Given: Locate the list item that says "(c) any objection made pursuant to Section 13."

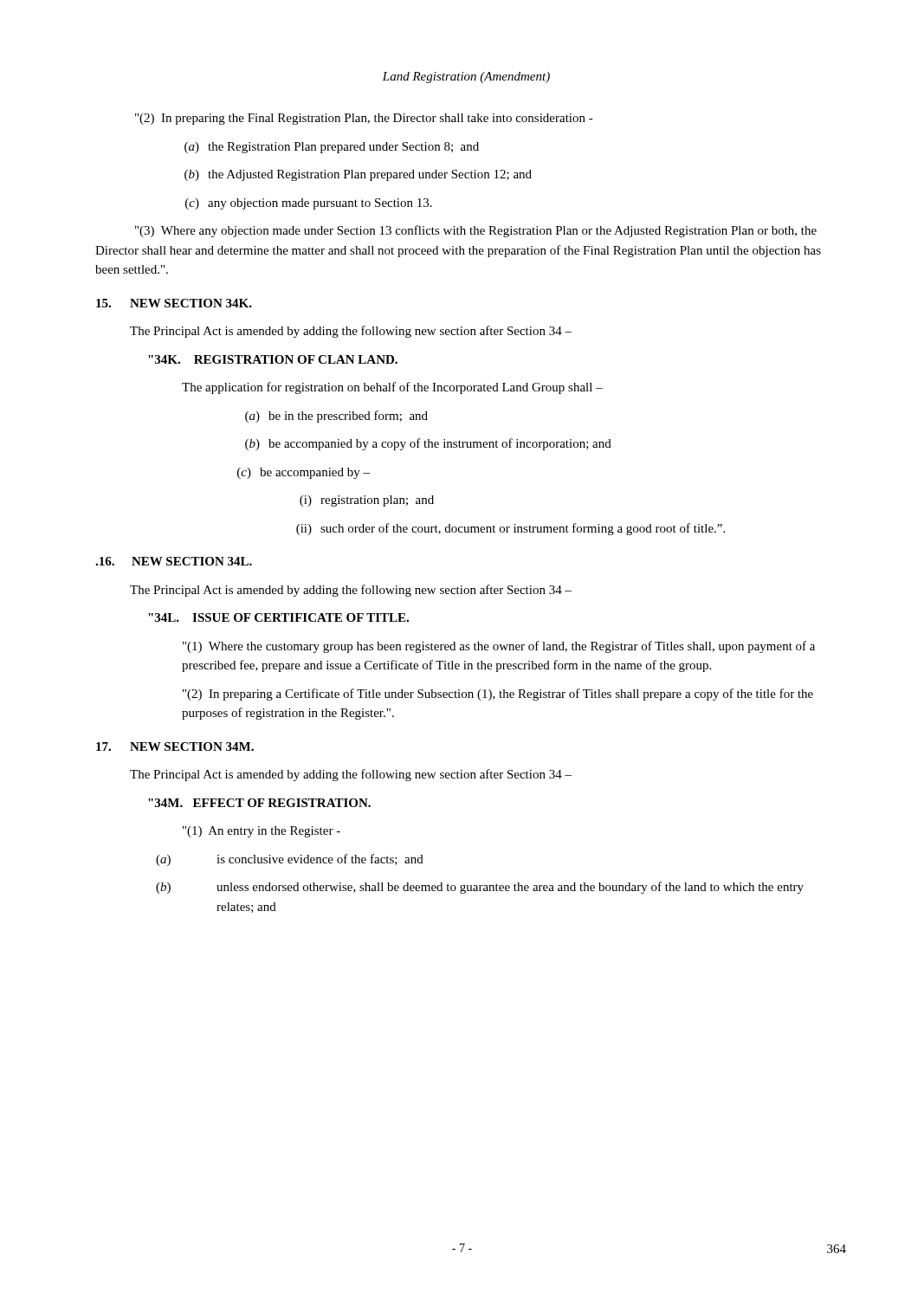Looking at the screenshot, I should [x=309, y=204].
